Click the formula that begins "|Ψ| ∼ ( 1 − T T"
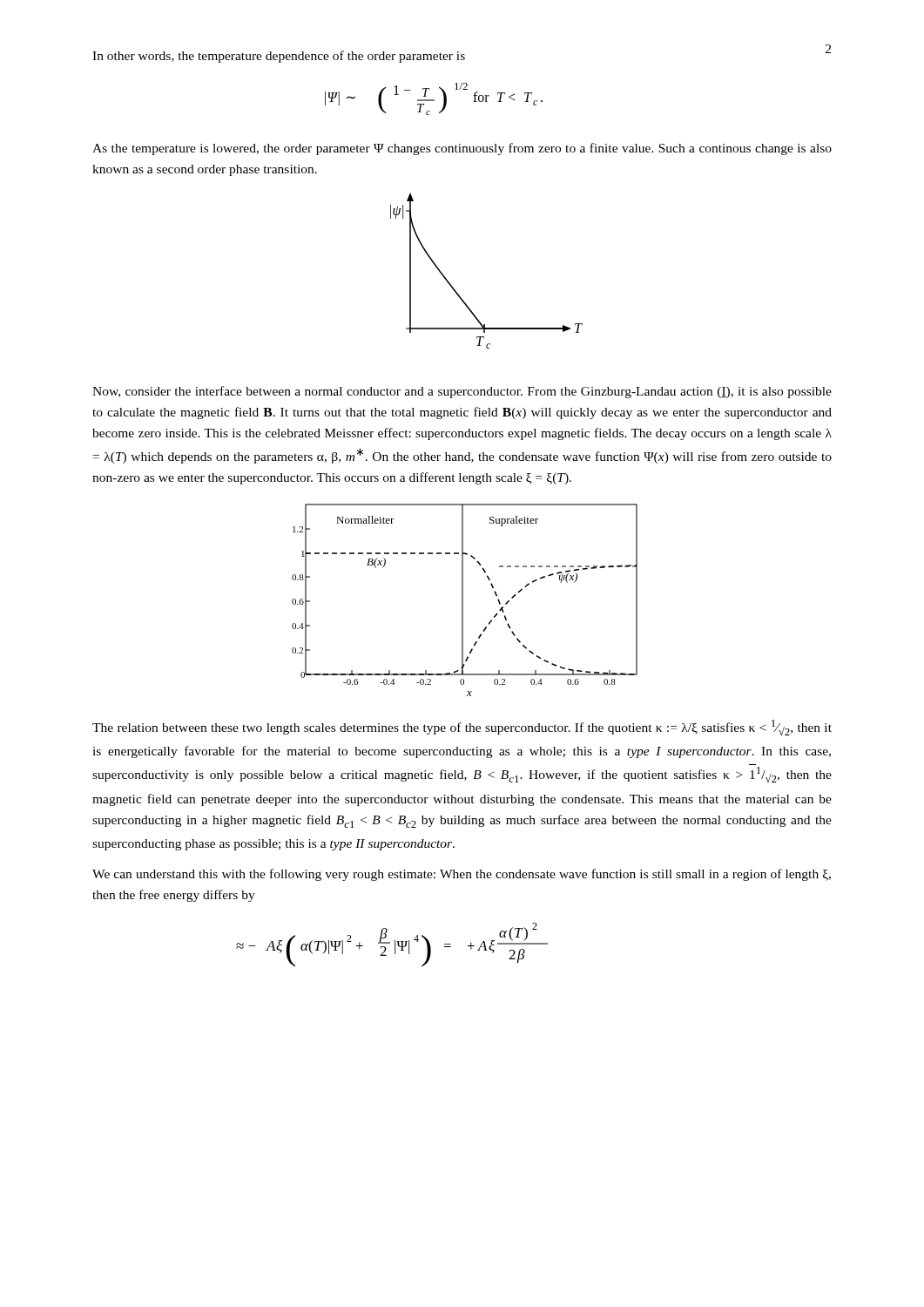The image size is (924, 1307). click(462, 98)
